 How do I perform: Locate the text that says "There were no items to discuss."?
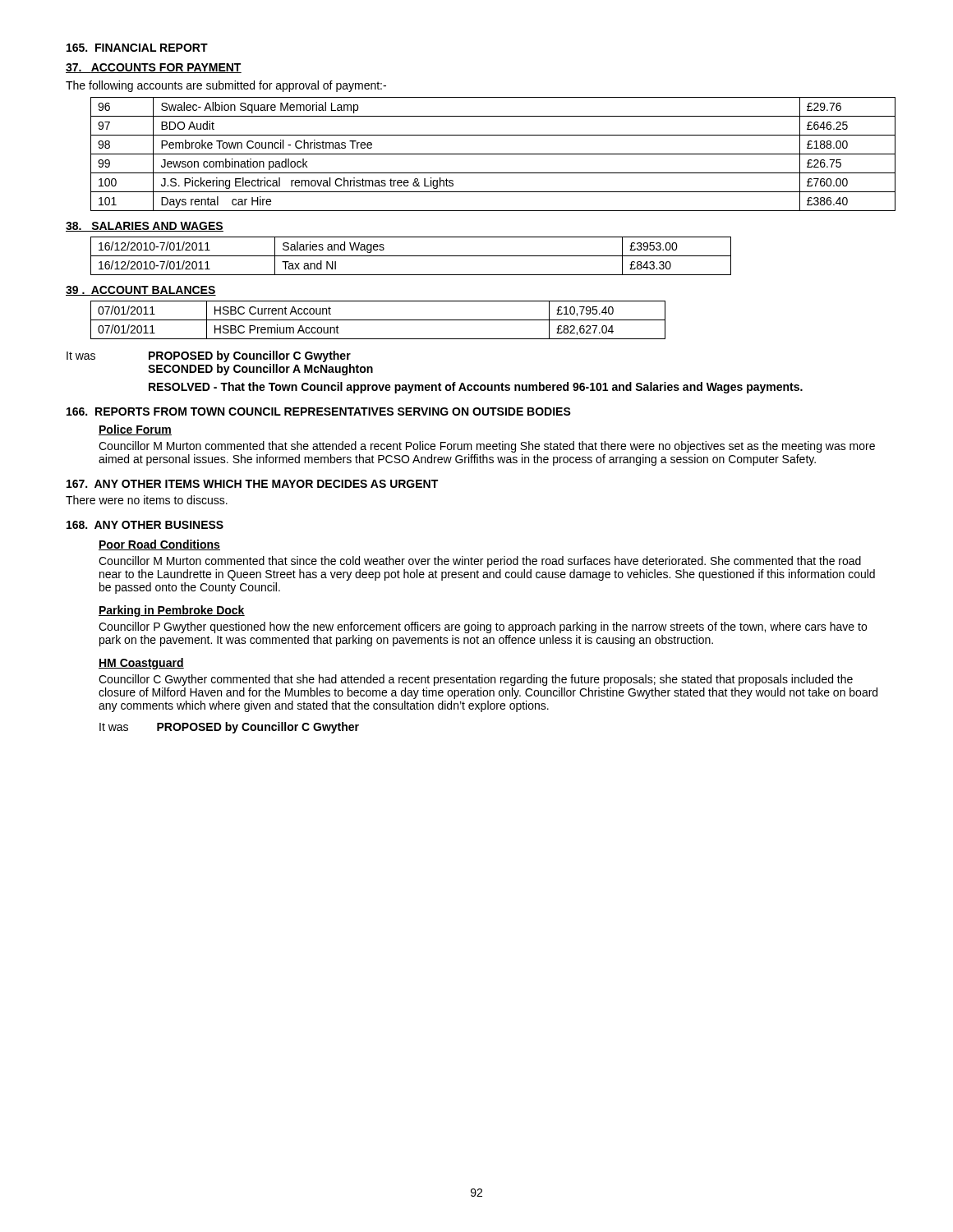click(x=147, y=500)
